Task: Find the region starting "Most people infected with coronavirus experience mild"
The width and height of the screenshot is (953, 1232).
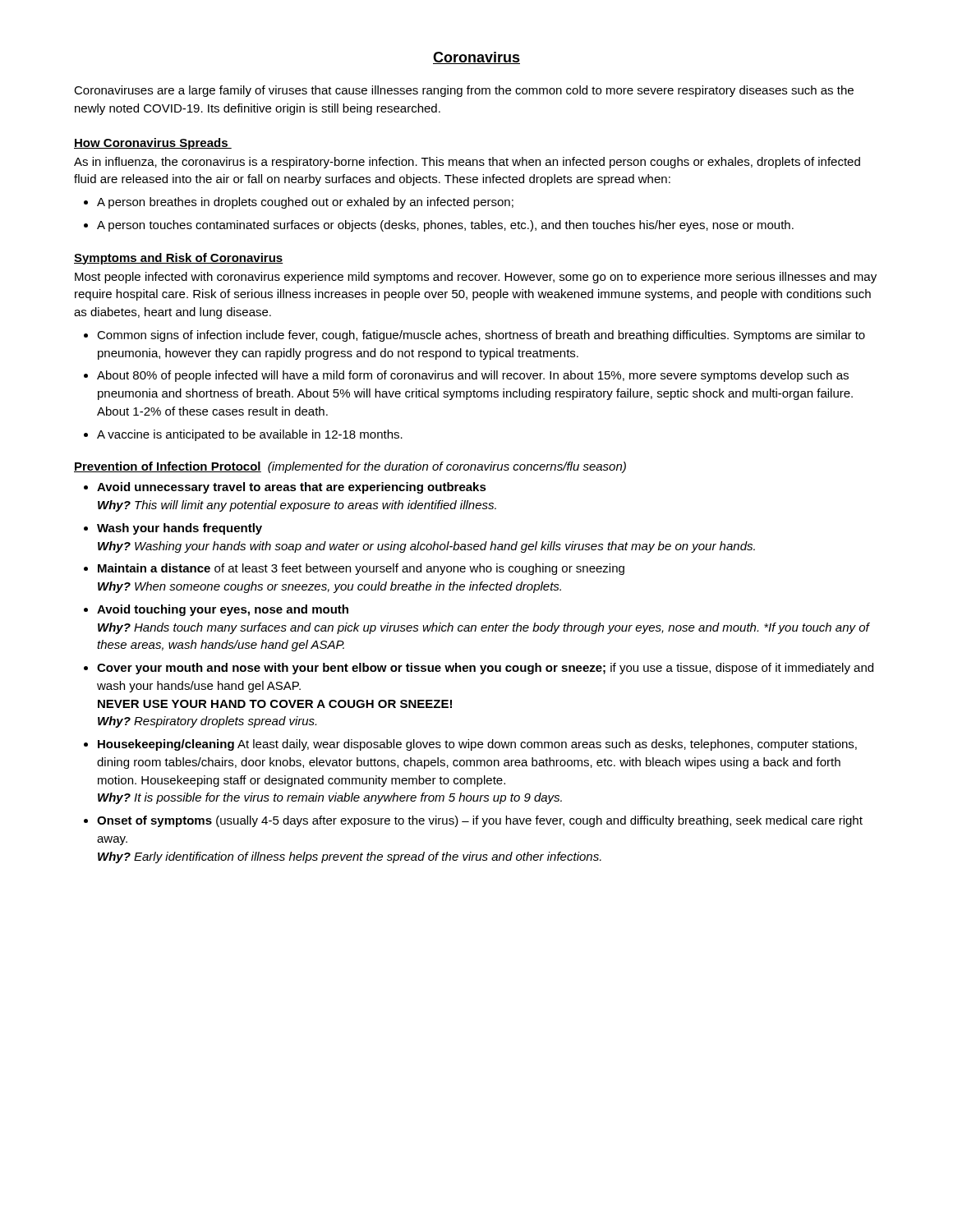Action: (x=475, y=294)
